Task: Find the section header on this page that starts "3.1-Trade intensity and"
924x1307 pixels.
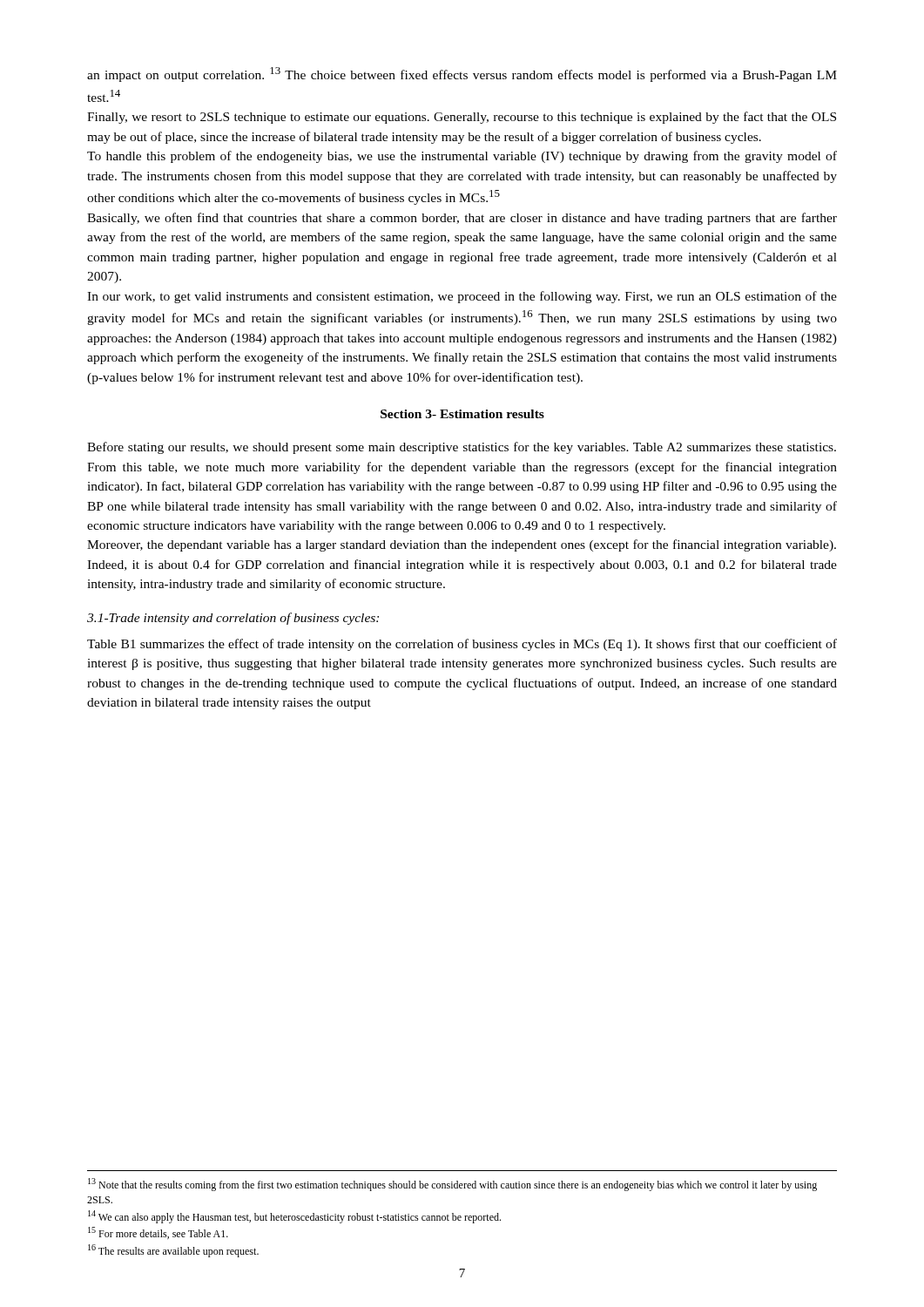Action: [x=234, y=617]
